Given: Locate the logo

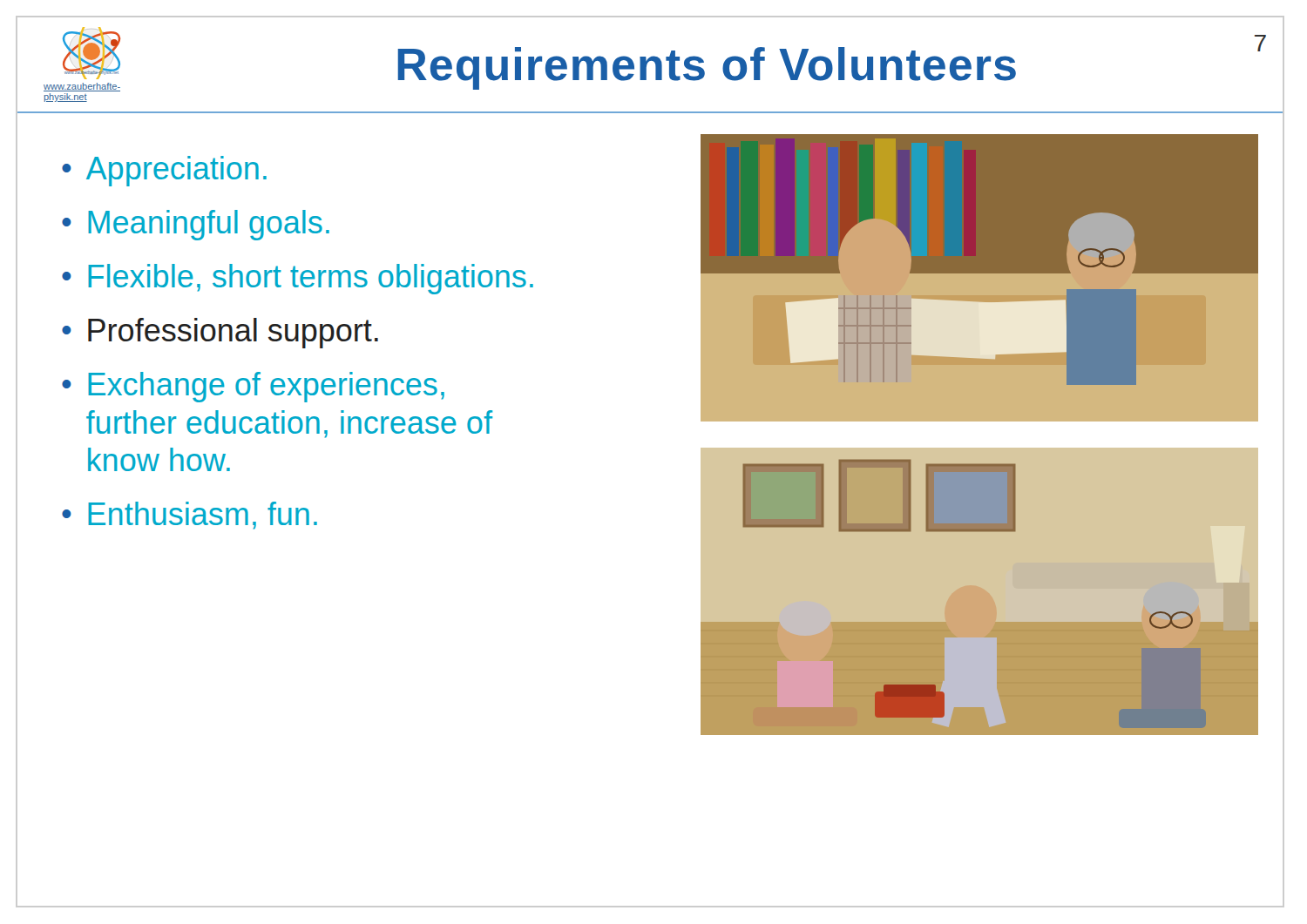Looking at the screenshot, I should (91, 64).
